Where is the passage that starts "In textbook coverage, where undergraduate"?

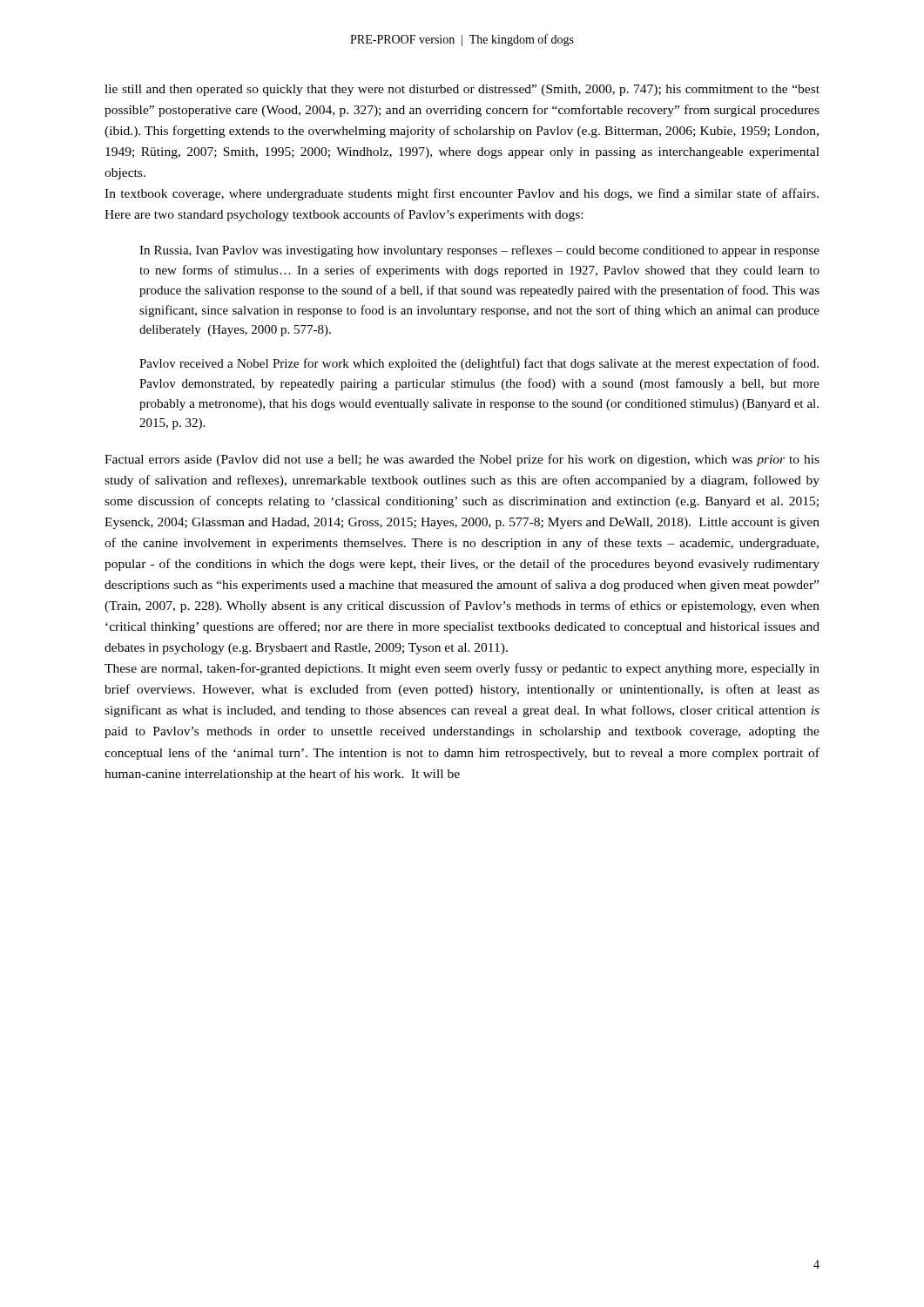[462, 204]
